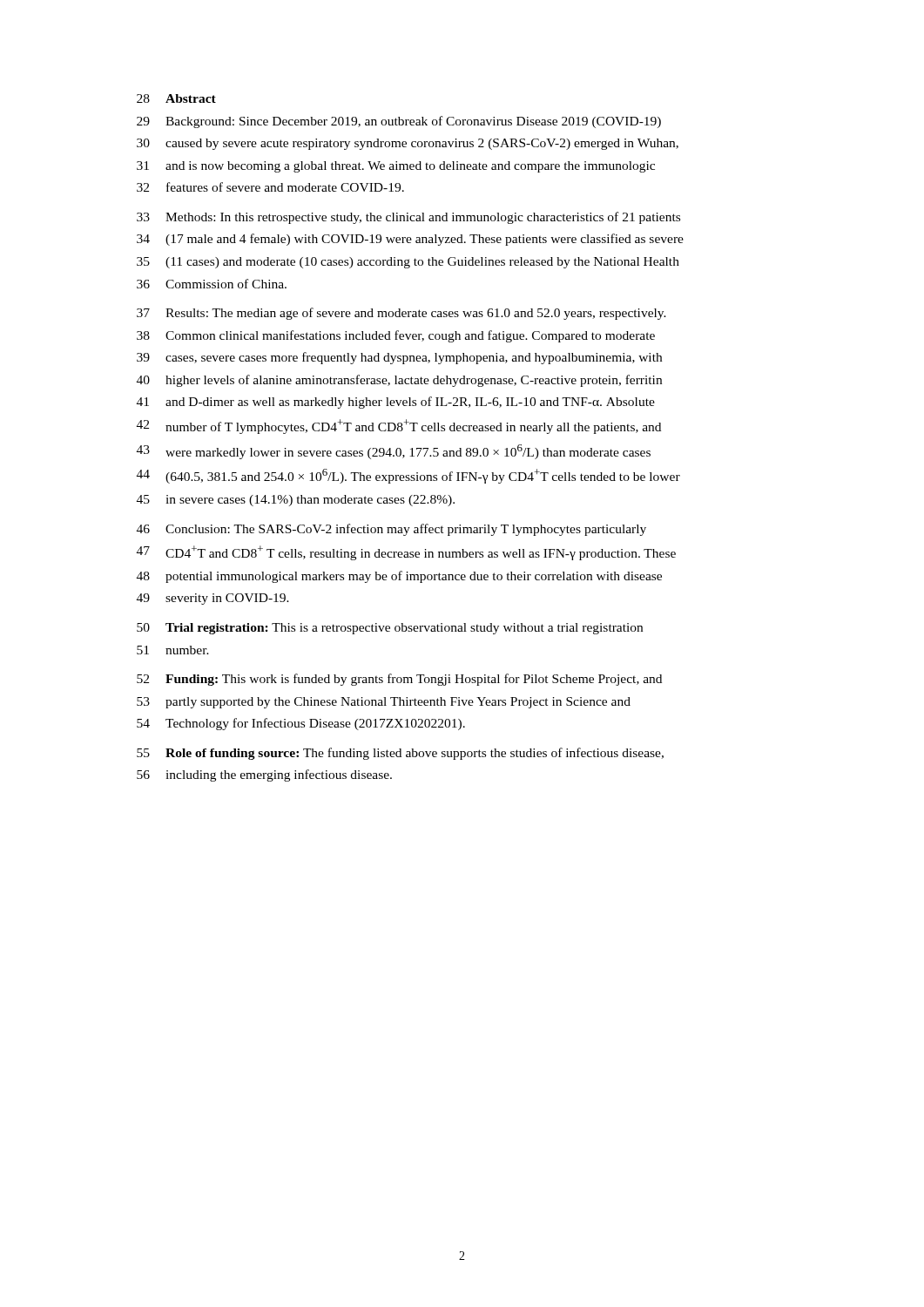Viewport: 924px width, 1307px height.
Task: Locate the text block starting "37 Results: The"
Action: [x=462, y=406]
